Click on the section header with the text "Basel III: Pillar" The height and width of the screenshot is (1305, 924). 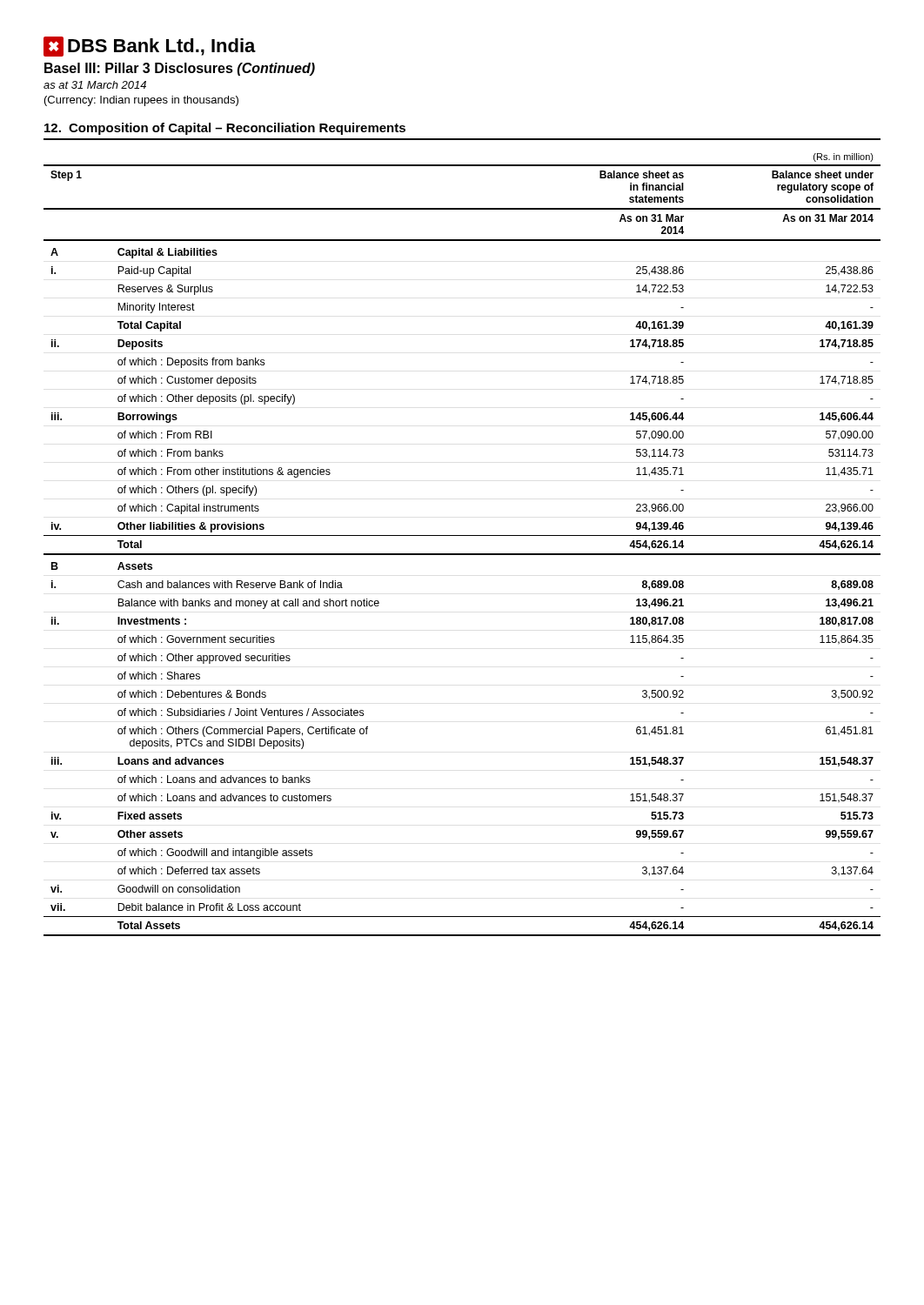pos(179,68)
